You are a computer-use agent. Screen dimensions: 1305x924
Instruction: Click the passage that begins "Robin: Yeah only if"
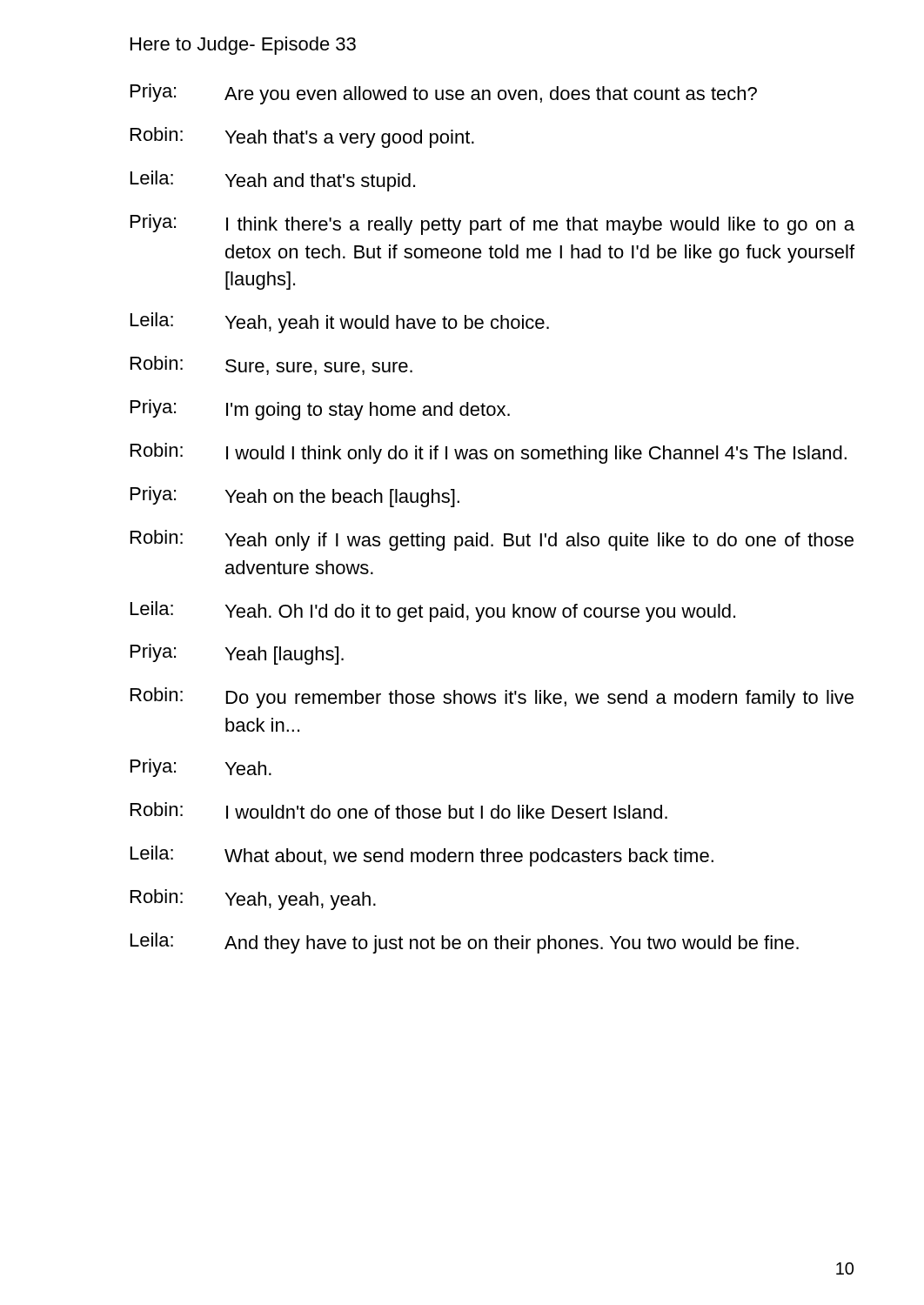(x=492, y=554)
